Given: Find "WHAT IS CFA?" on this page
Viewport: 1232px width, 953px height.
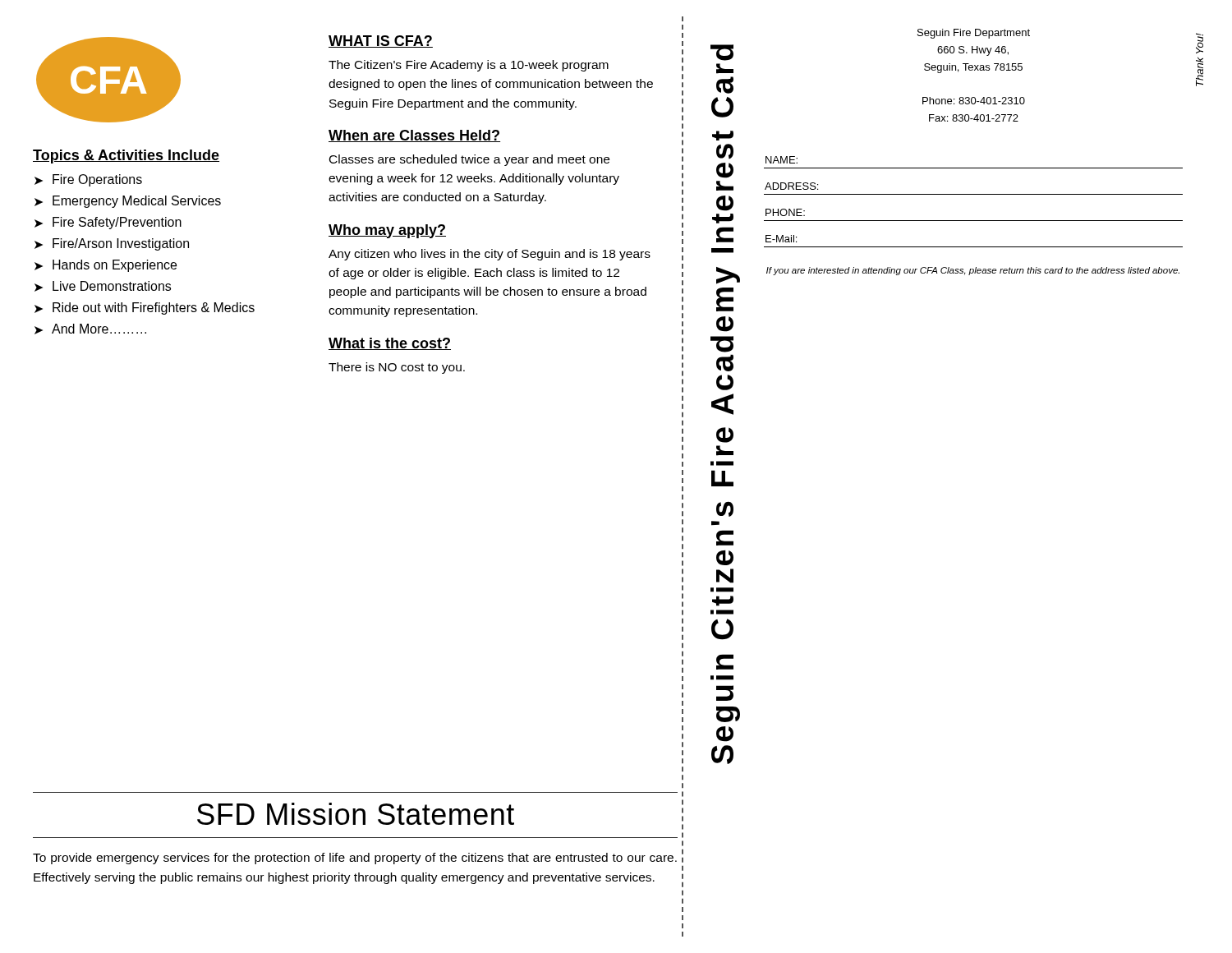Looking at the screenshot, I should (381, 41).
